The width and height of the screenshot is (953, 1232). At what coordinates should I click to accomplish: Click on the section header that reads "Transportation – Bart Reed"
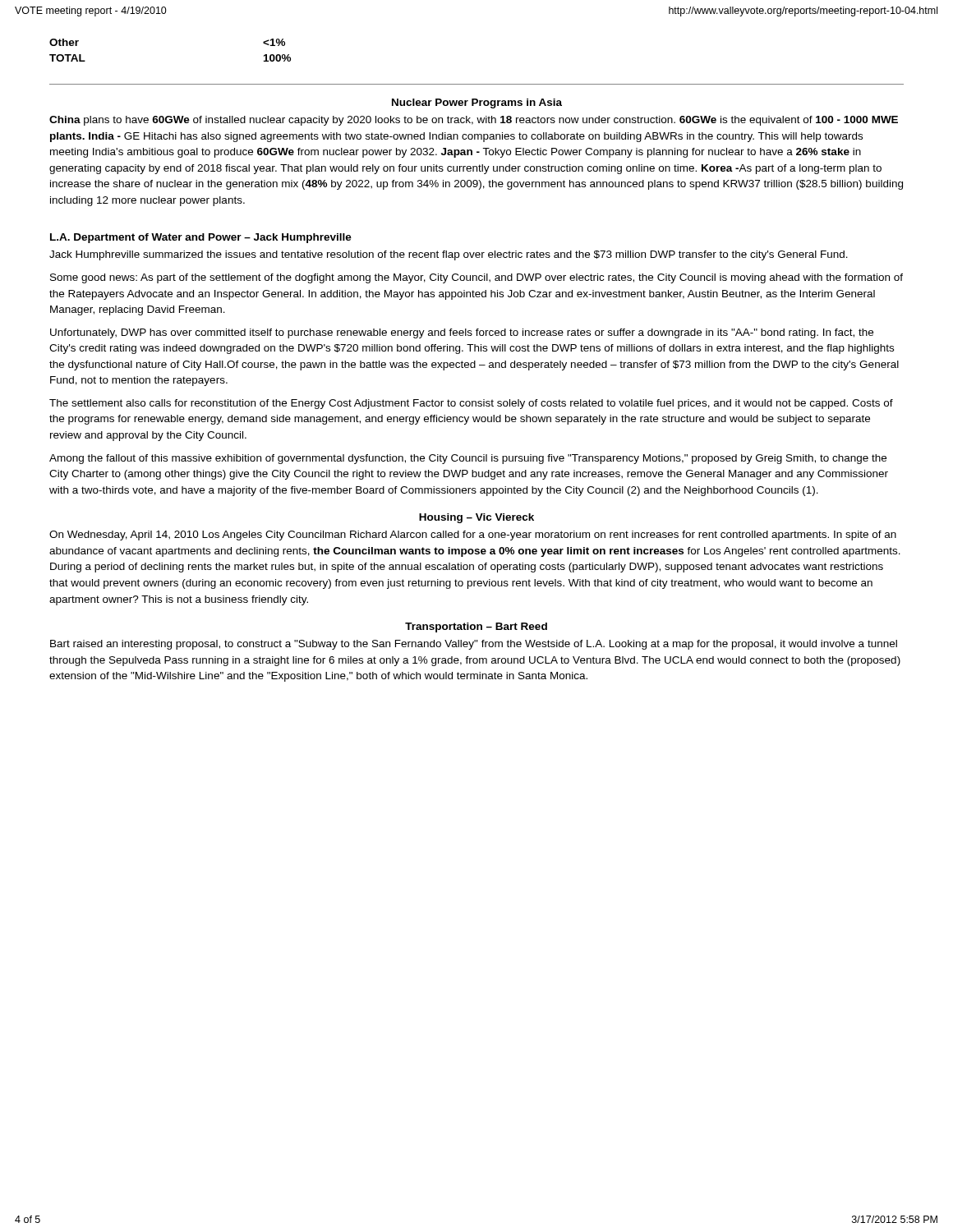476,626
